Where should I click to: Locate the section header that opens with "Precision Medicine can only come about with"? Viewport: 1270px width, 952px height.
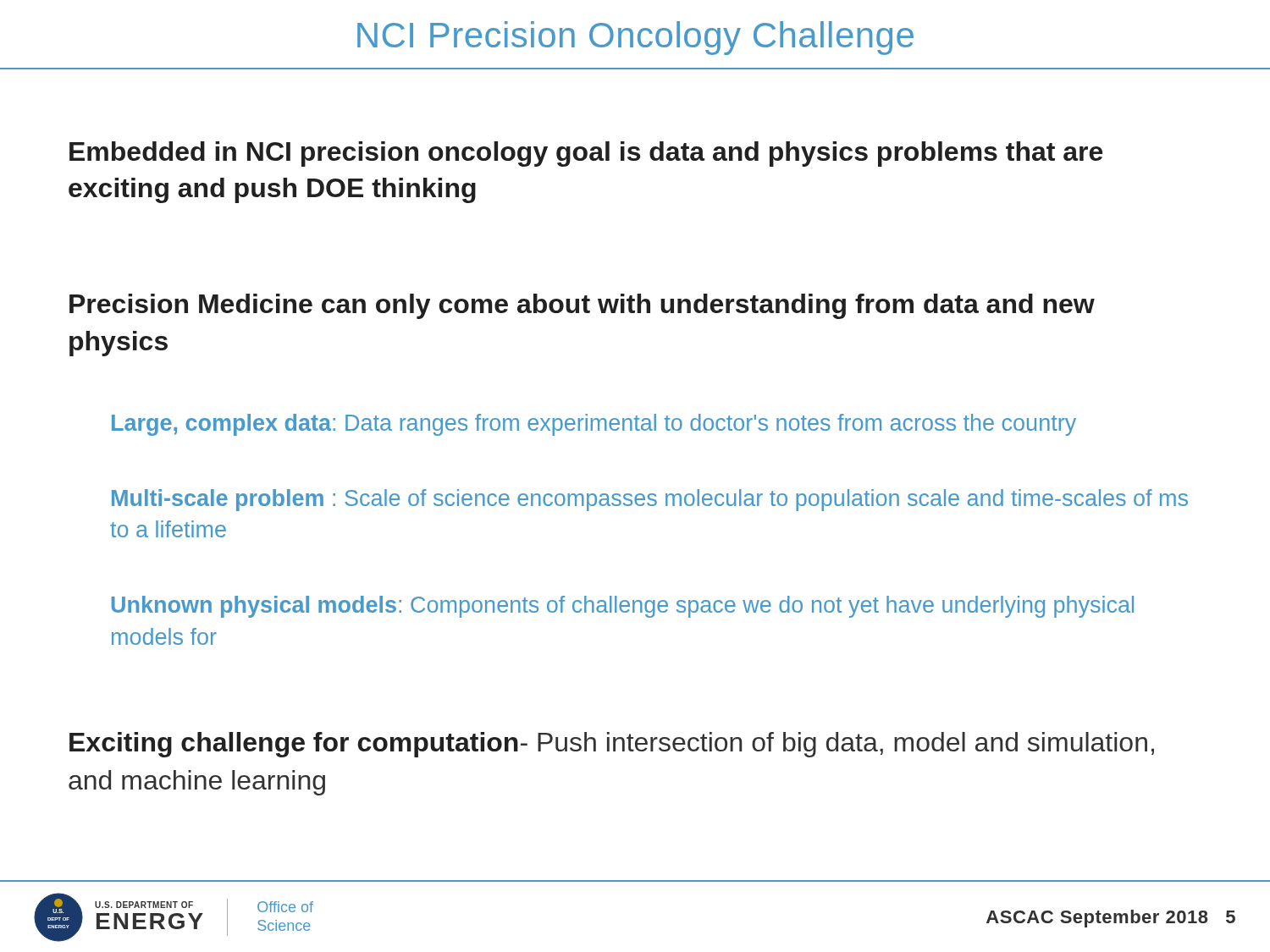click(635, 323)
